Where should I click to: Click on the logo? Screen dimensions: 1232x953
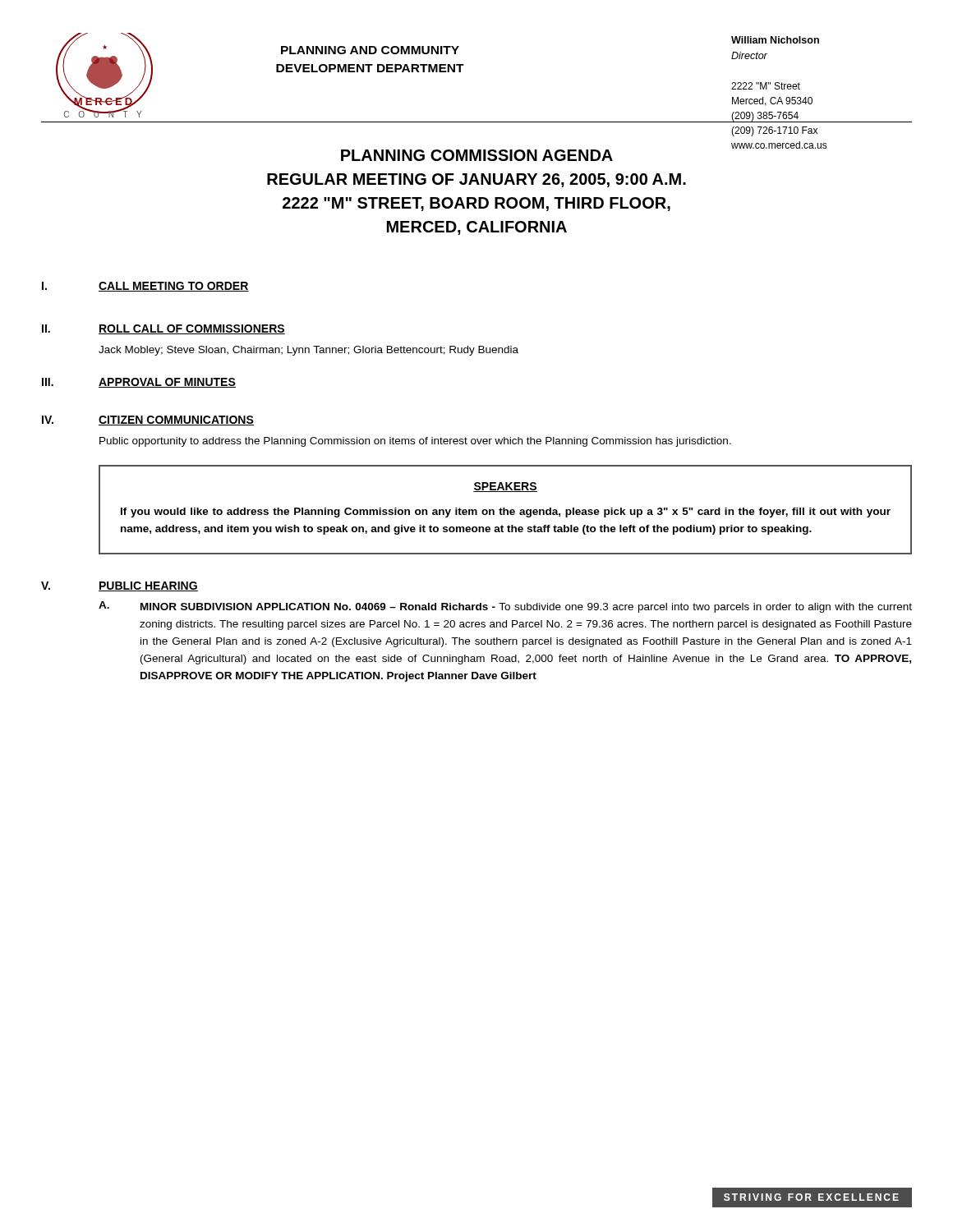[x=107, y=74]
